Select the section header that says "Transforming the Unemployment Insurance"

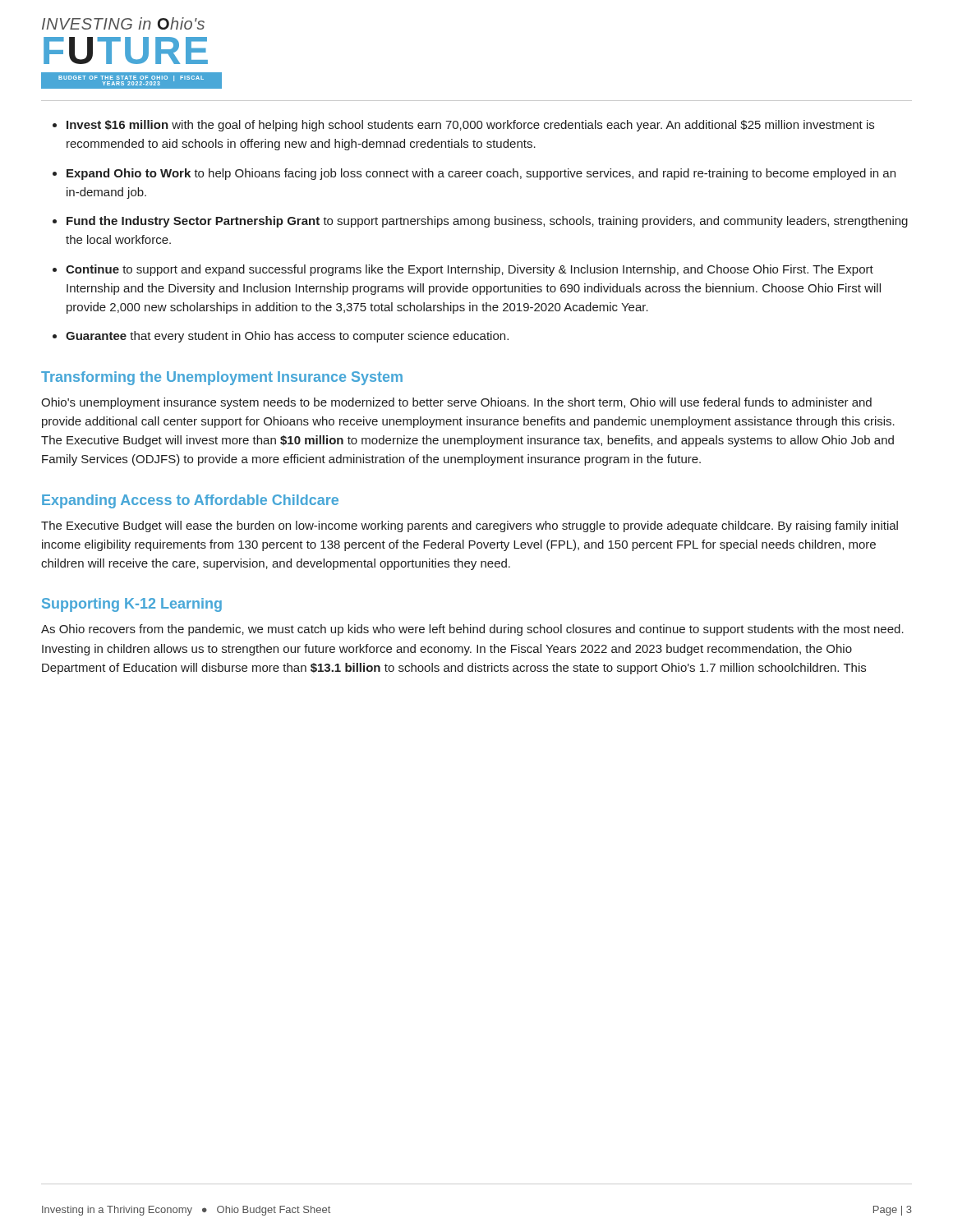222,377
